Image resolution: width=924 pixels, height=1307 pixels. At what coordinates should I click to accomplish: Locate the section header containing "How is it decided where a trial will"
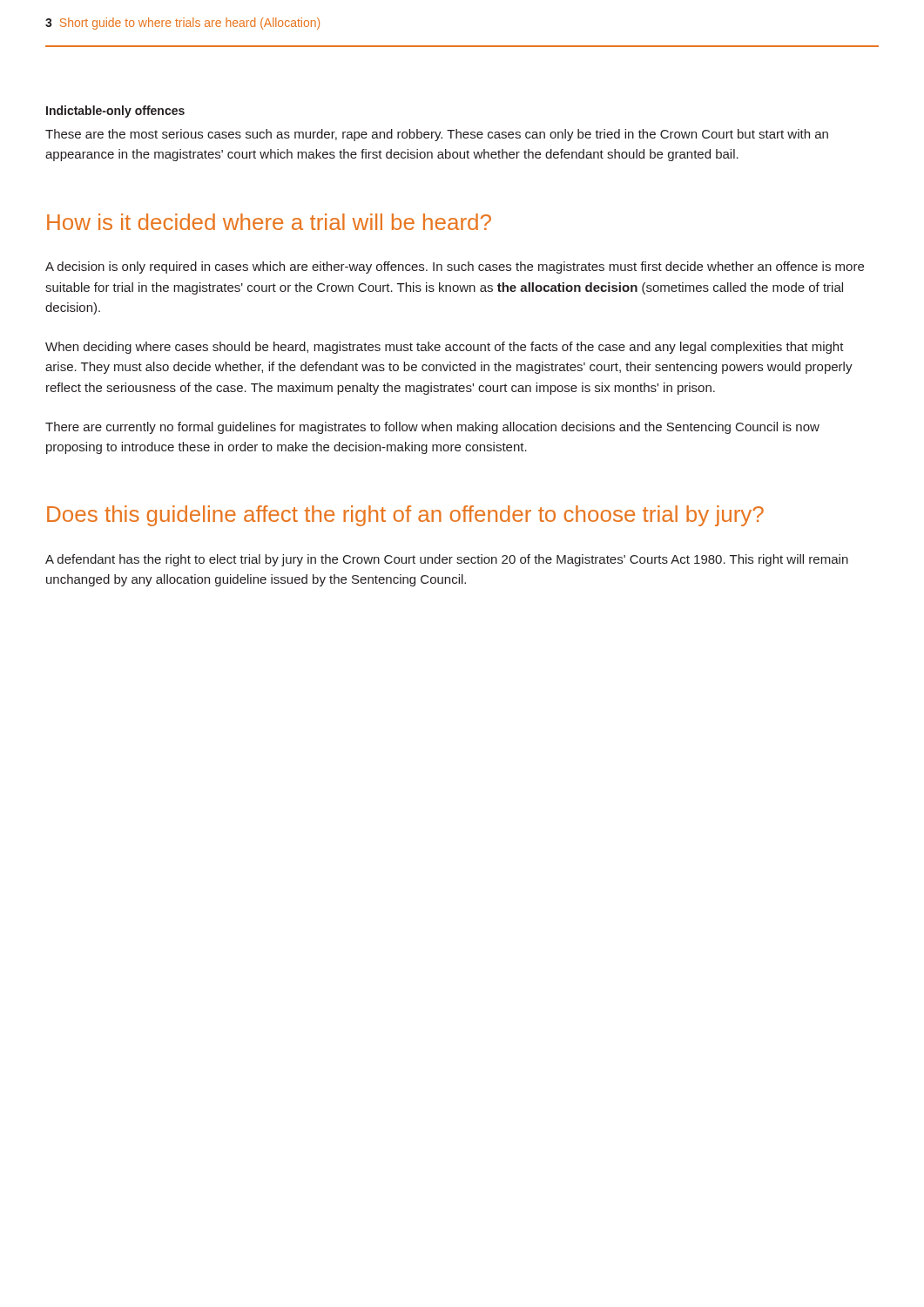[x=462, y=223]
